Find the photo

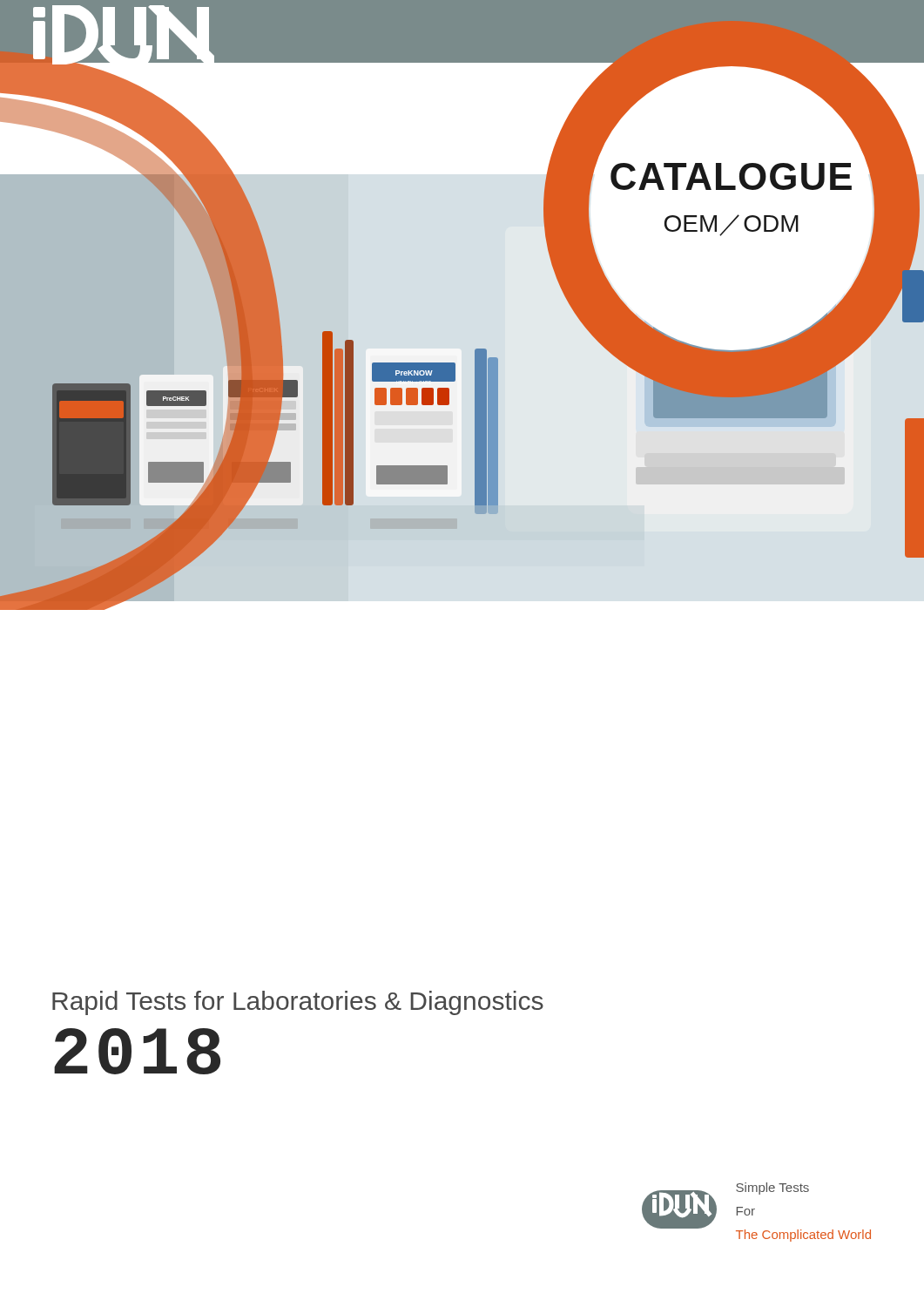[x=462, y=388]
